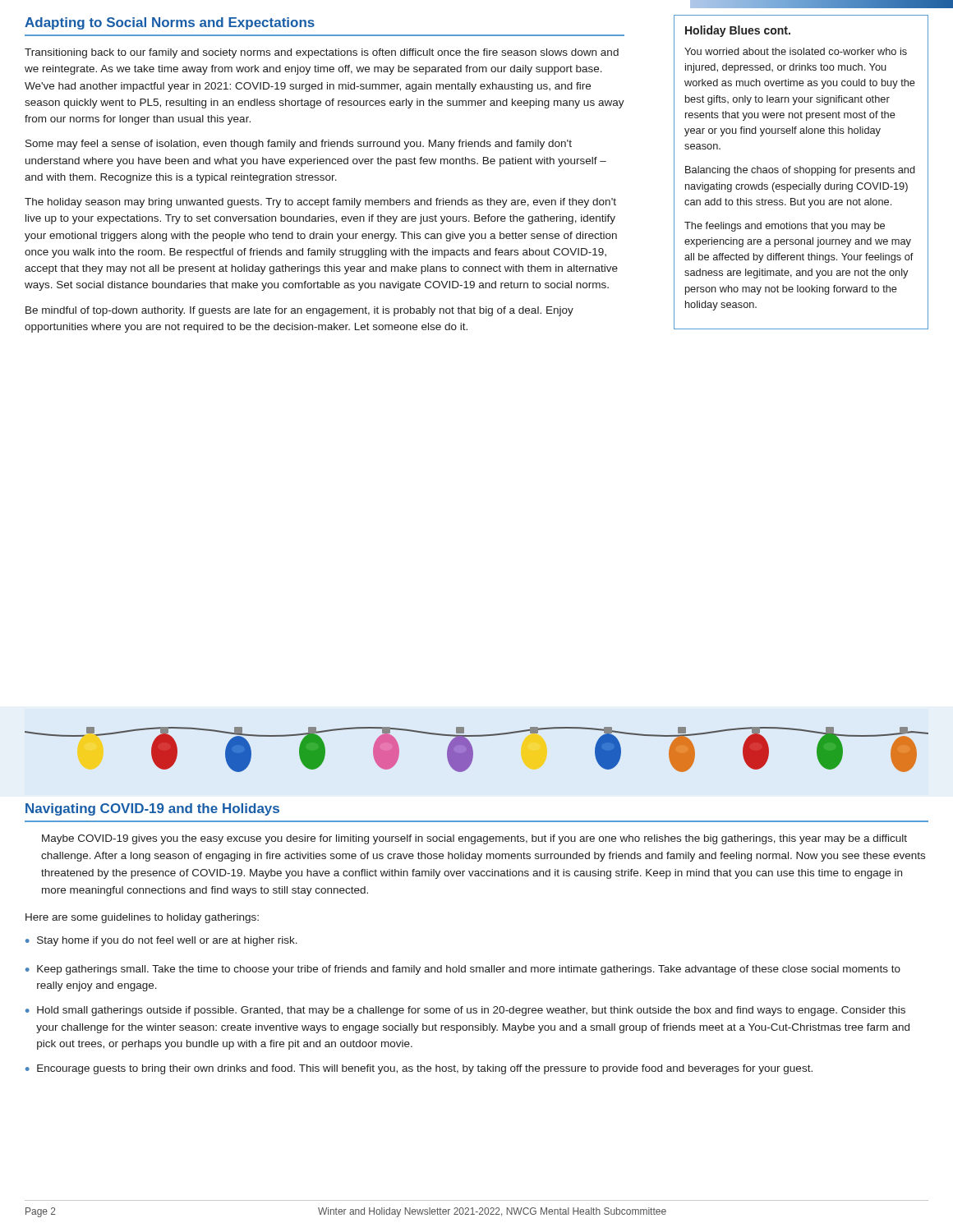The height and width of the screenshot is (1232, 953).
Task: Where is the passage that starts "Here are some guidelines to holiday"?
Action: pyautogui.click(x=142, y=917)
